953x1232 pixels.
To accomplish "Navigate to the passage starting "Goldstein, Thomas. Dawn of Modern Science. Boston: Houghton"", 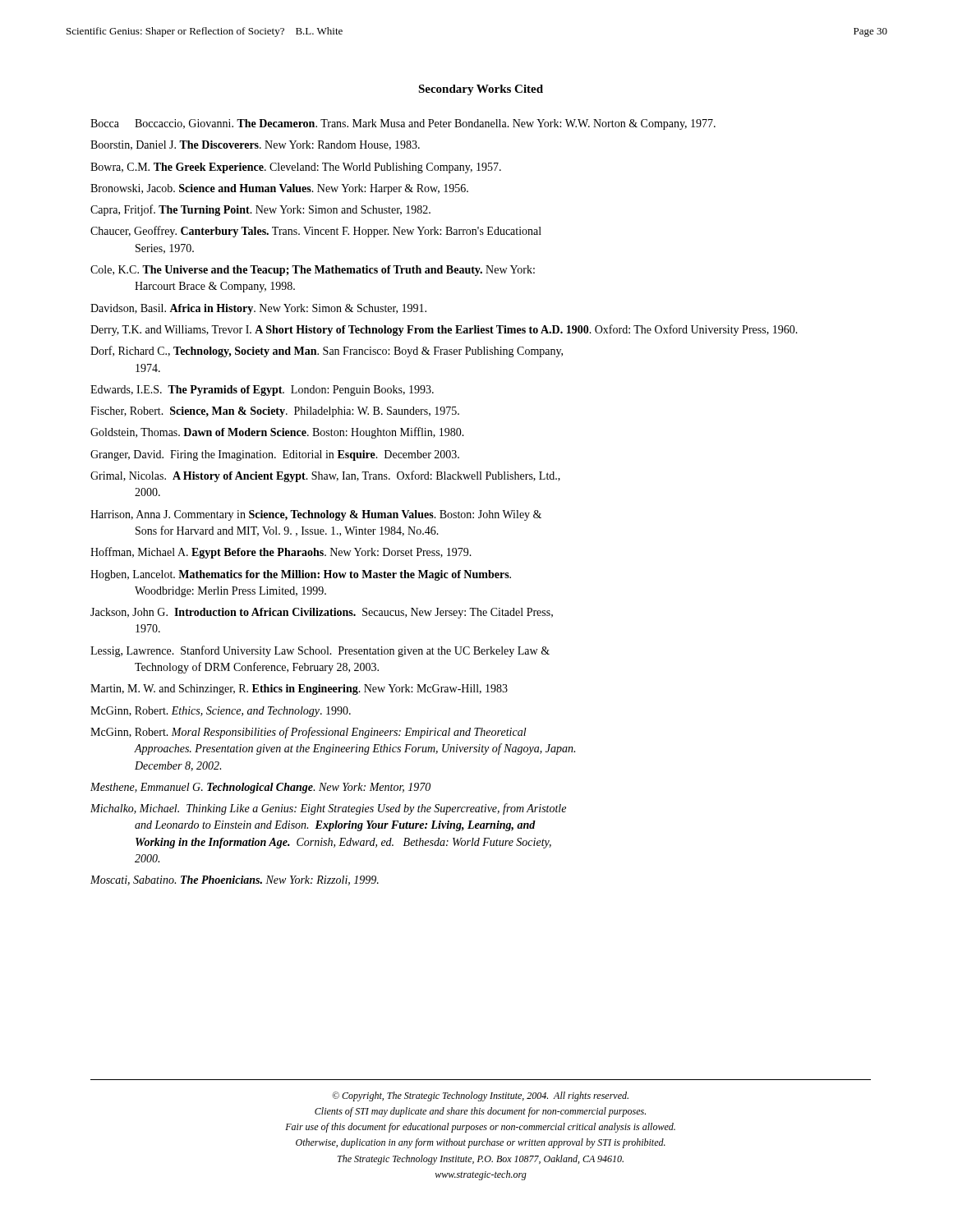I will (277, 433).
